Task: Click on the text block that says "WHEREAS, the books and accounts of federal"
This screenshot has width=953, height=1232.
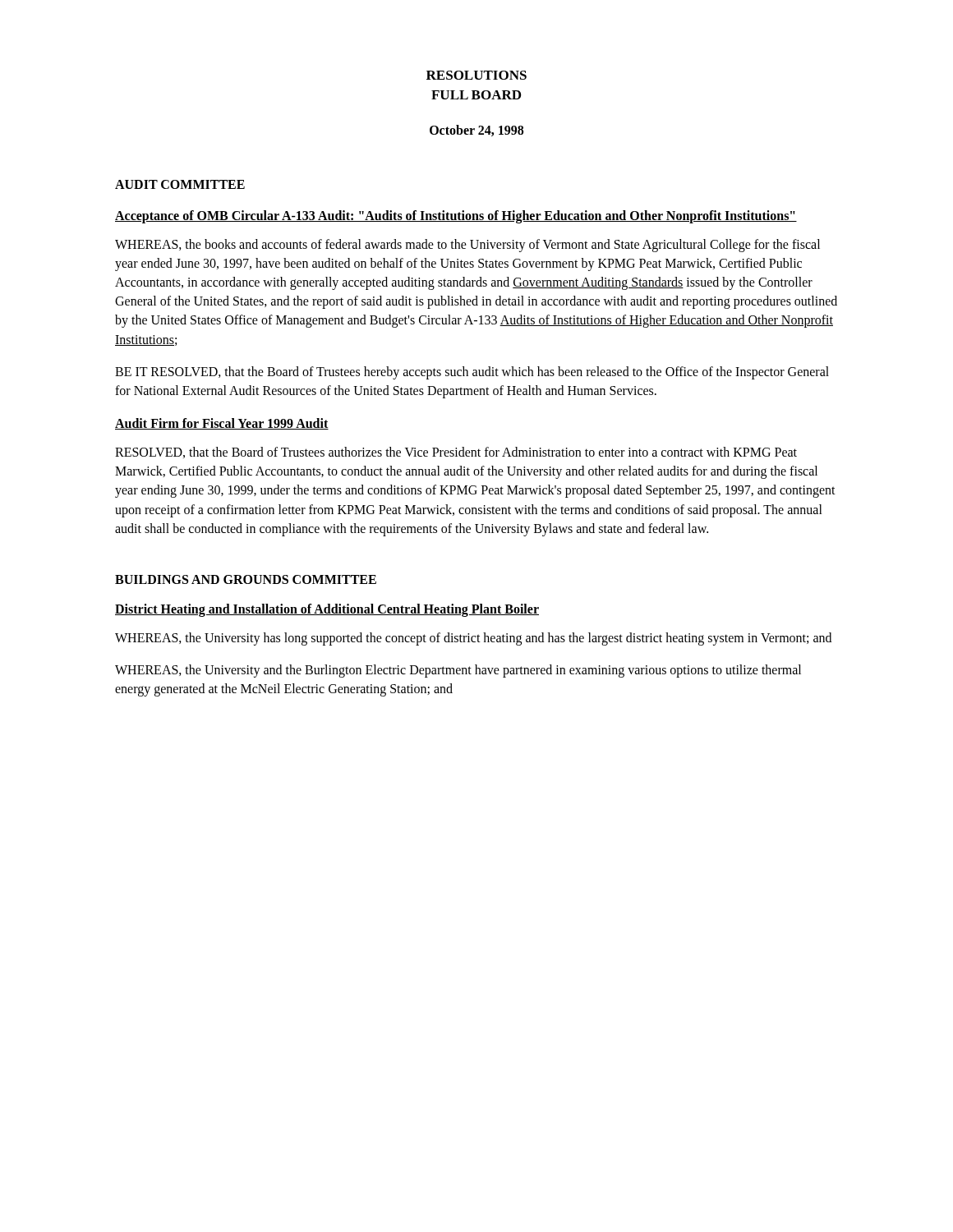Action: pos(476,292)
